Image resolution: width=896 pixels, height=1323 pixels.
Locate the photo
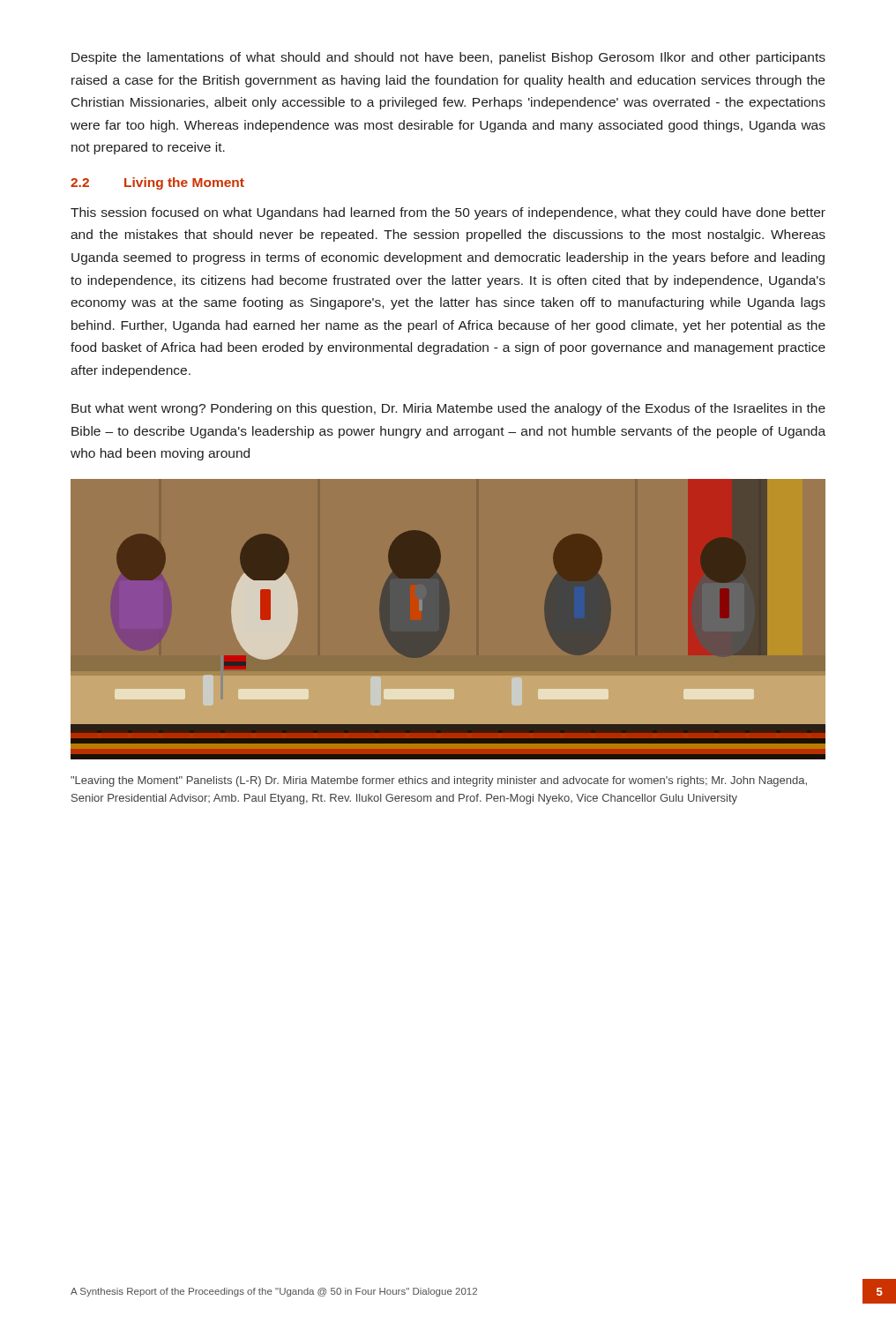coord(448,621)
